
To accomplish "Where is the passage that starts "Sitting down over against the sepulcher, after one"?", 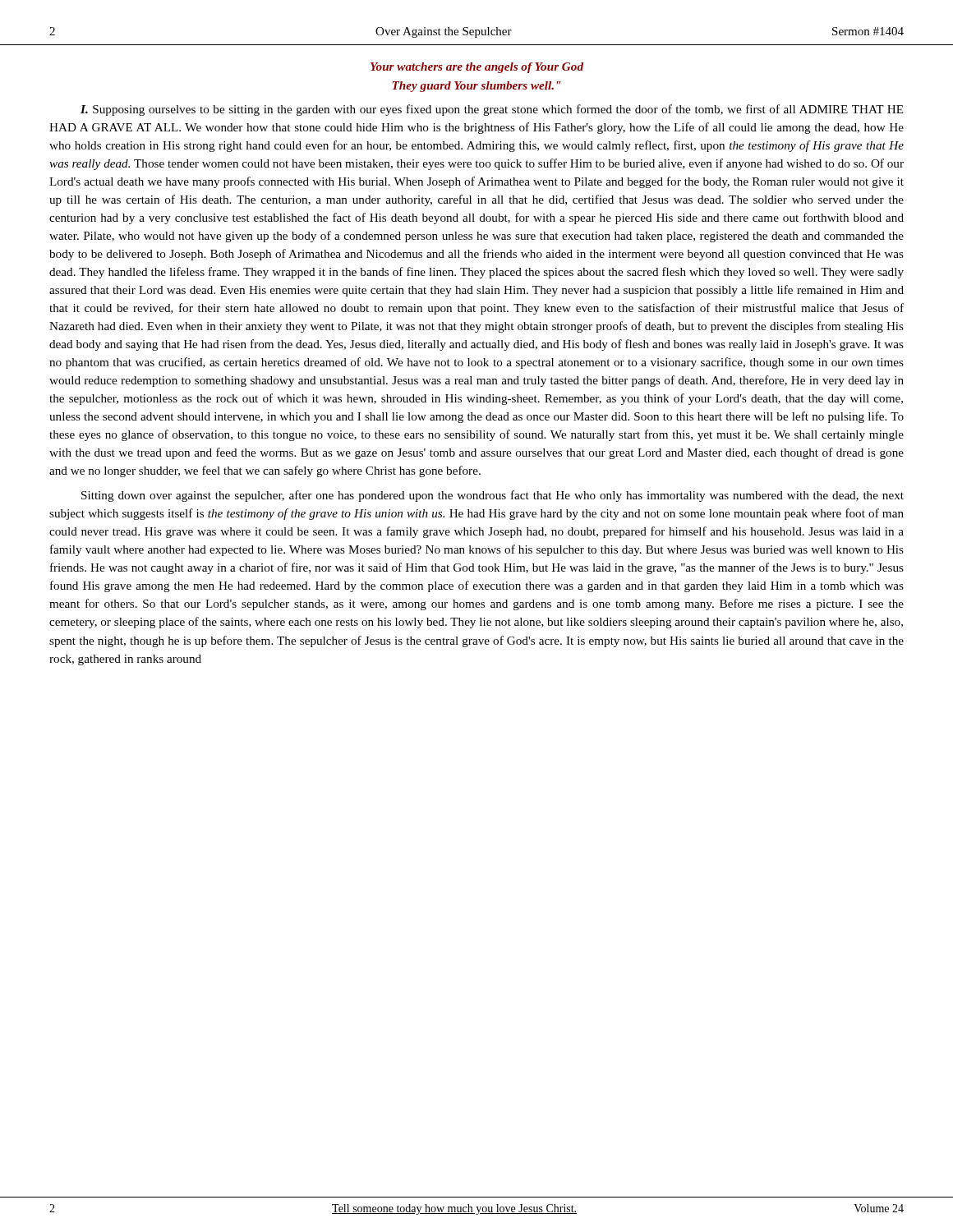I will (x=476, y=577).
